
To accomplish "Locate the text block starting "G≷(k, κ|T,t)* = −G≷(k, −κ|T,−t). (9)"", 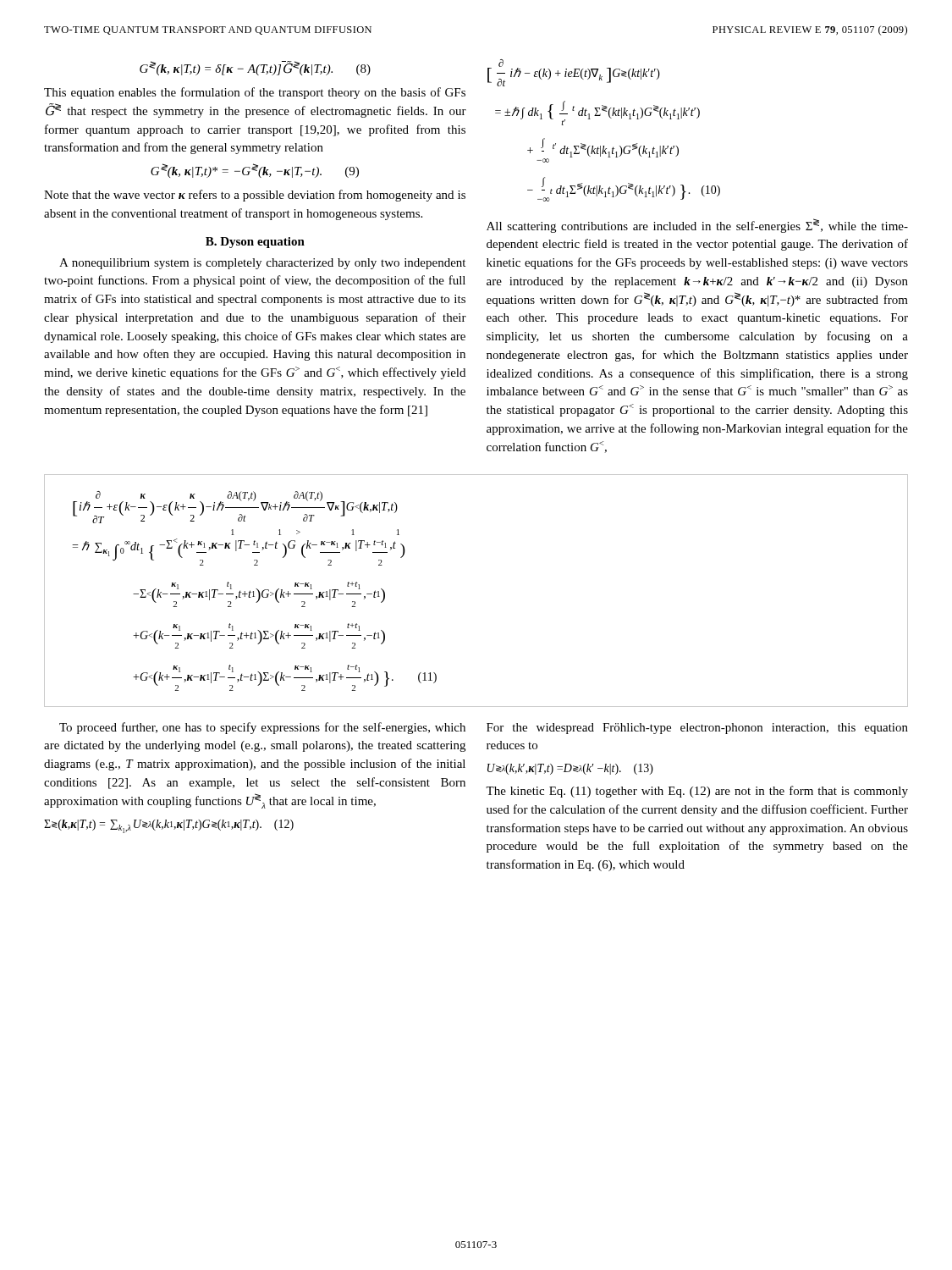I will tap(255, 171).
